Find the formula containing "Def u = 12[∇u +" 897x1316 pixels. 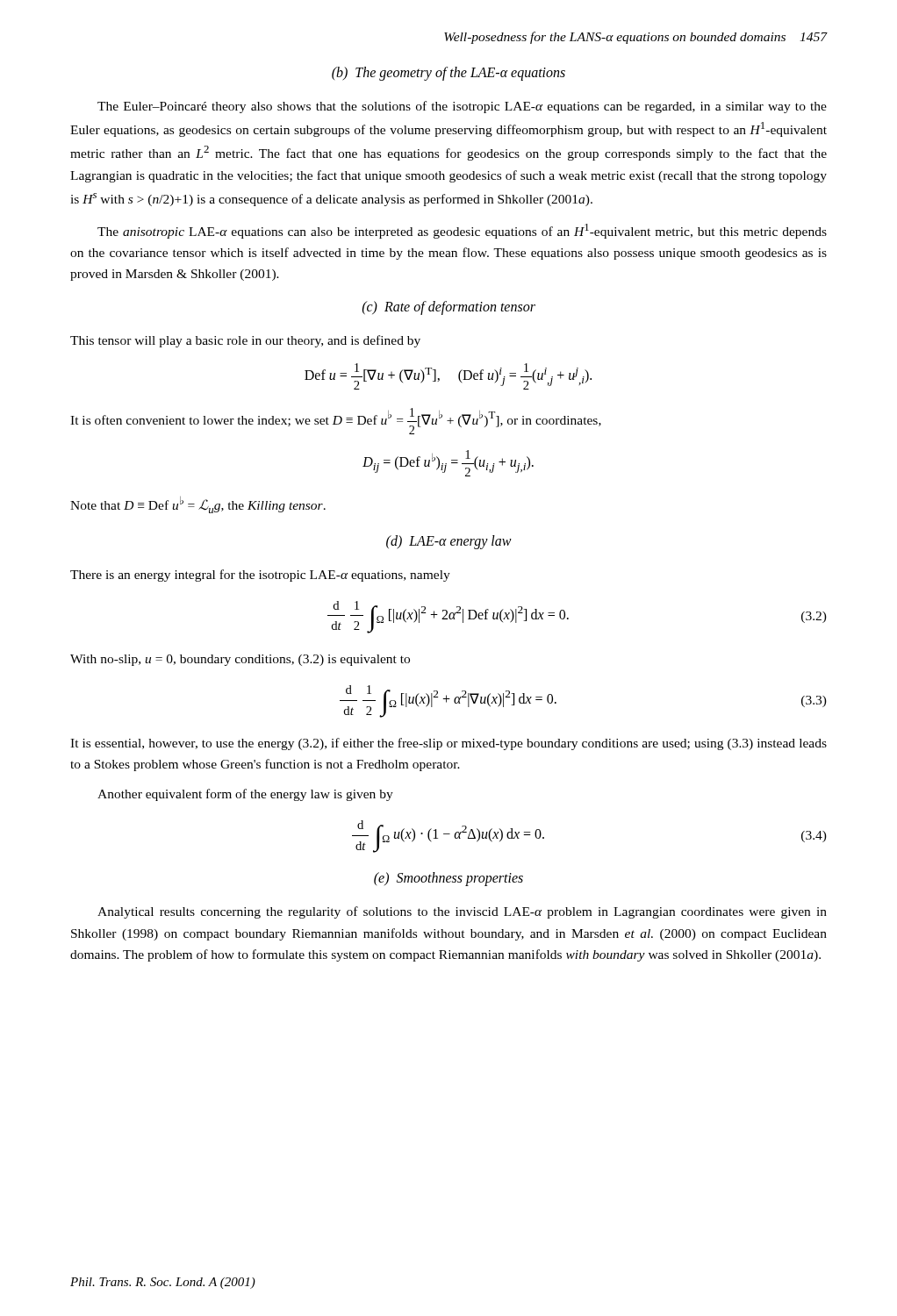448,377
